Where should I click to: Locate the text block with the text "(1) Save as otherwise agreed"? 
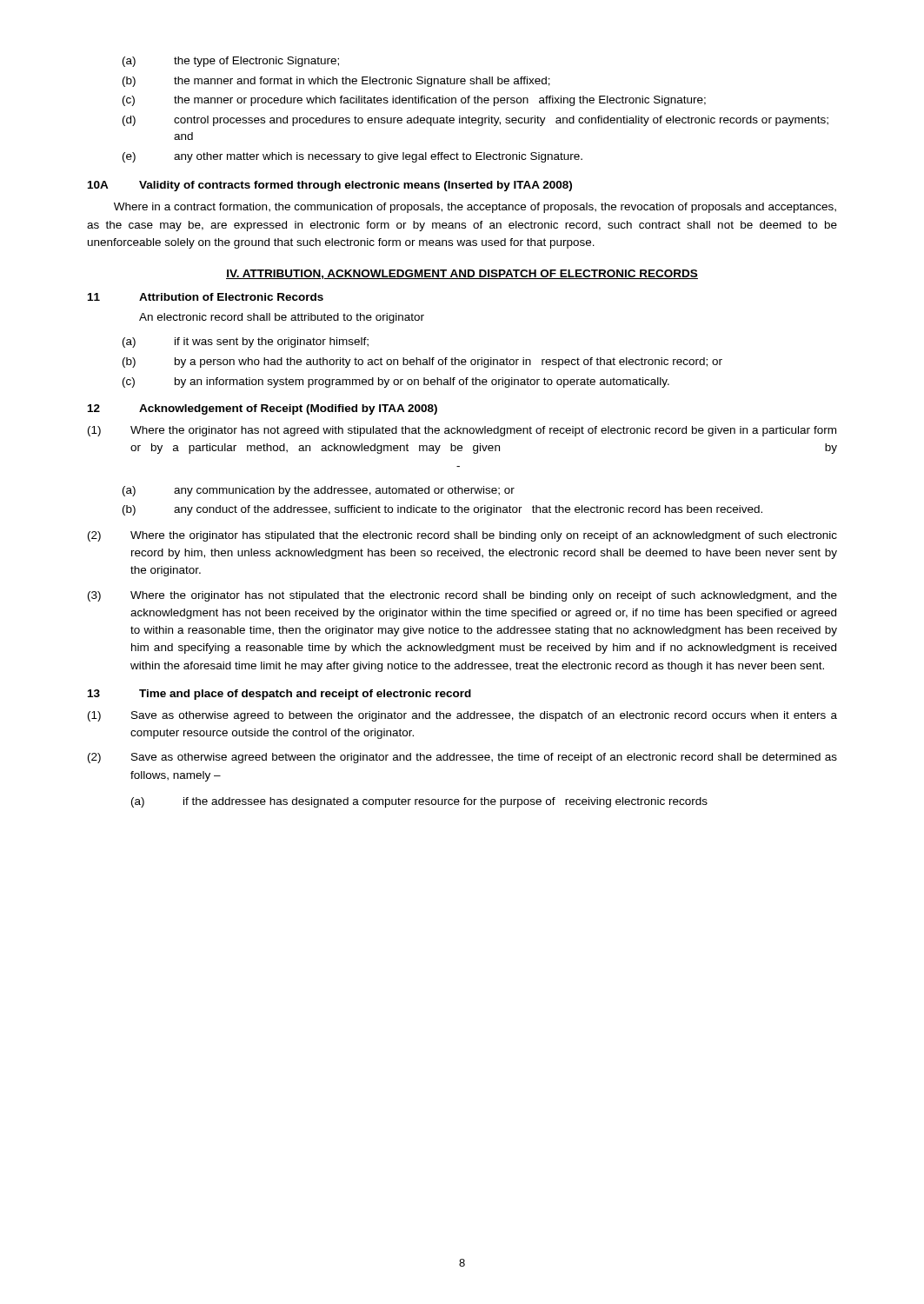click(x=462, y=724)
